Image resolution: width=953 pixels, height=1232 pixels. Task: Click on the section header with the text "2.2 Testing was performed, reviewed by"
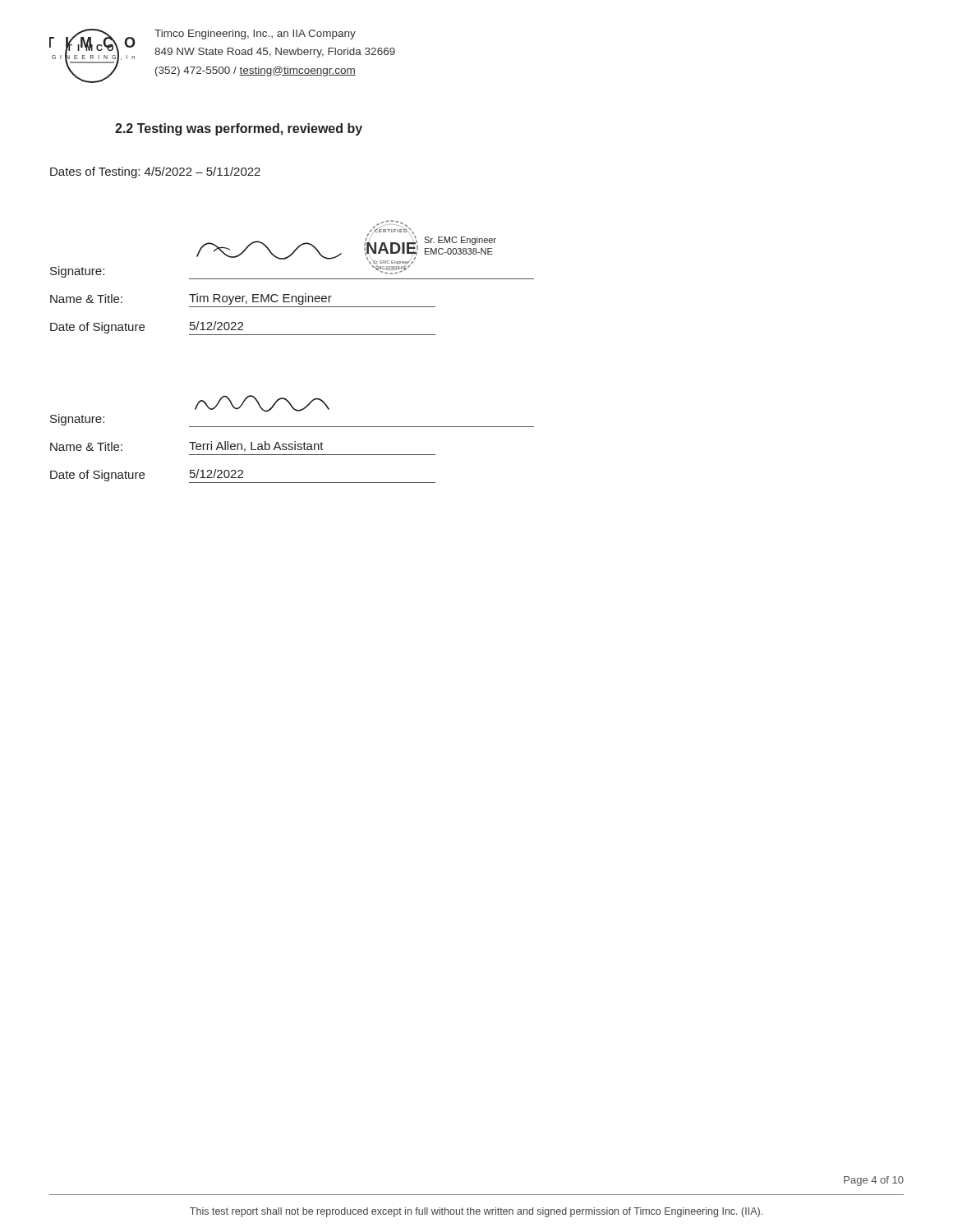(239, 129)
